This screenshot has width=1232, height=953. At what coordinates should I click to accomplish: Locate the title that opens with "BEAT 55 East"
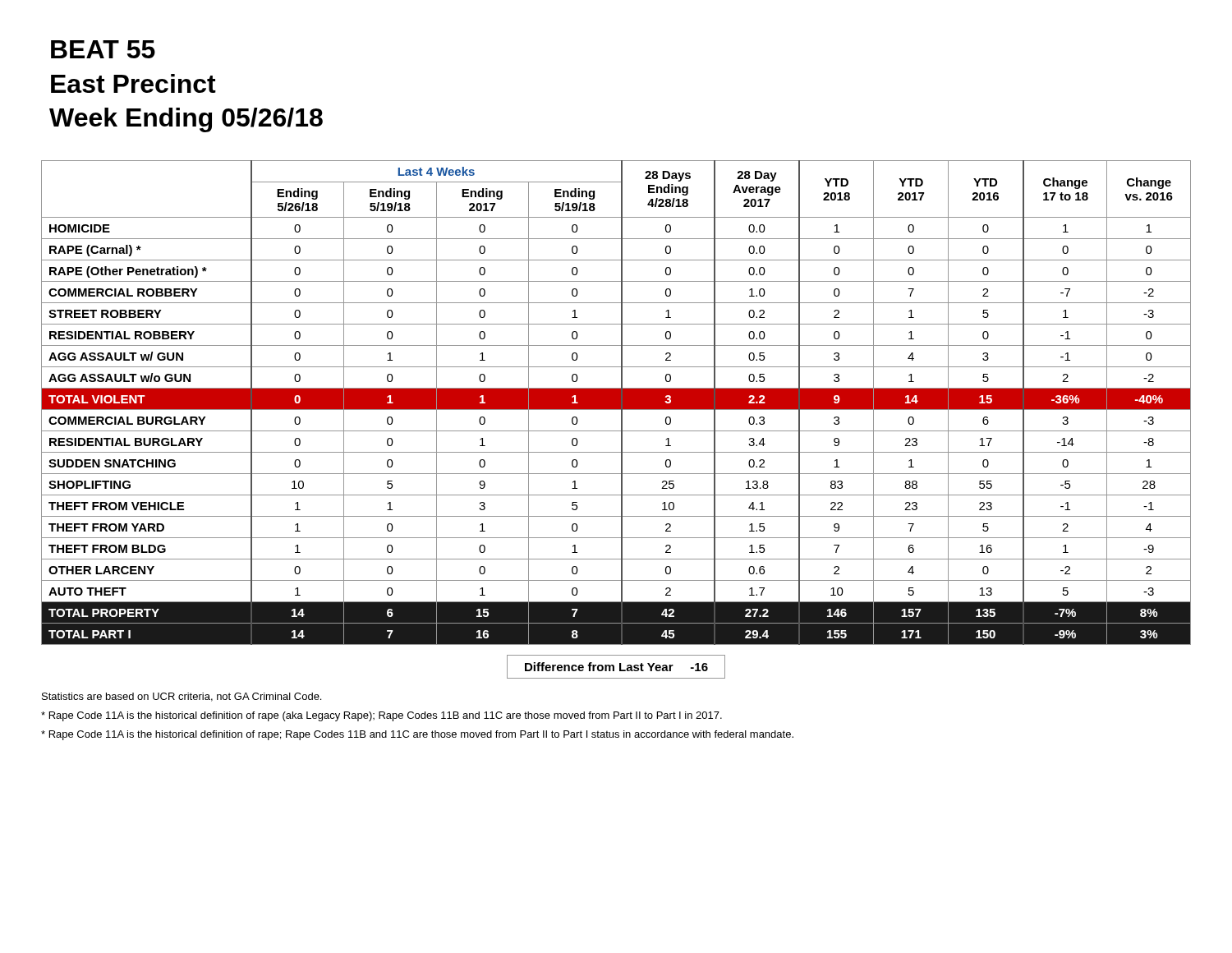pyautogui.click(x=103, y=49)
